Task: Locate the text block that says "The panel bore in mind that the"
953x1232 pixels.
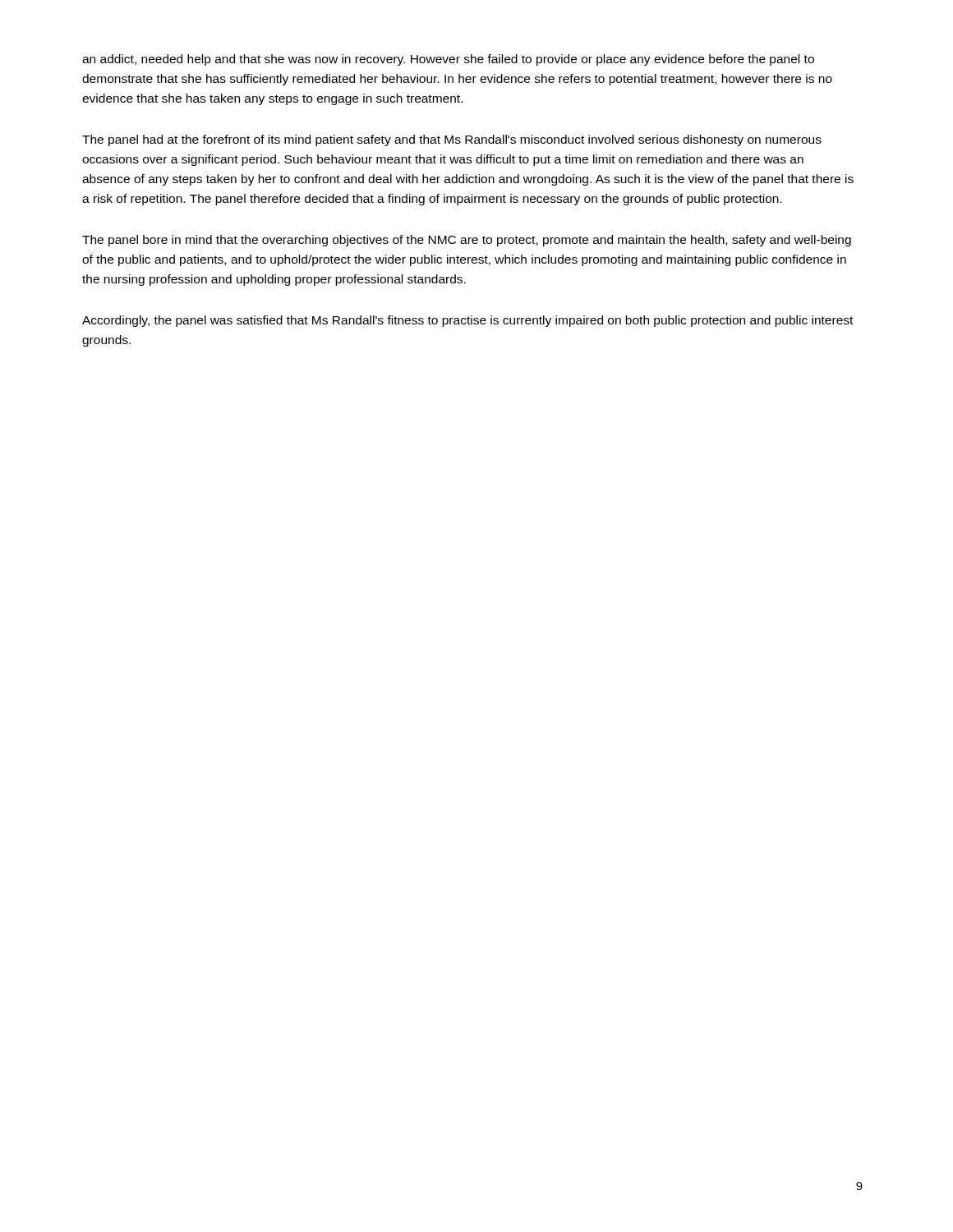Action: point(467,259)
